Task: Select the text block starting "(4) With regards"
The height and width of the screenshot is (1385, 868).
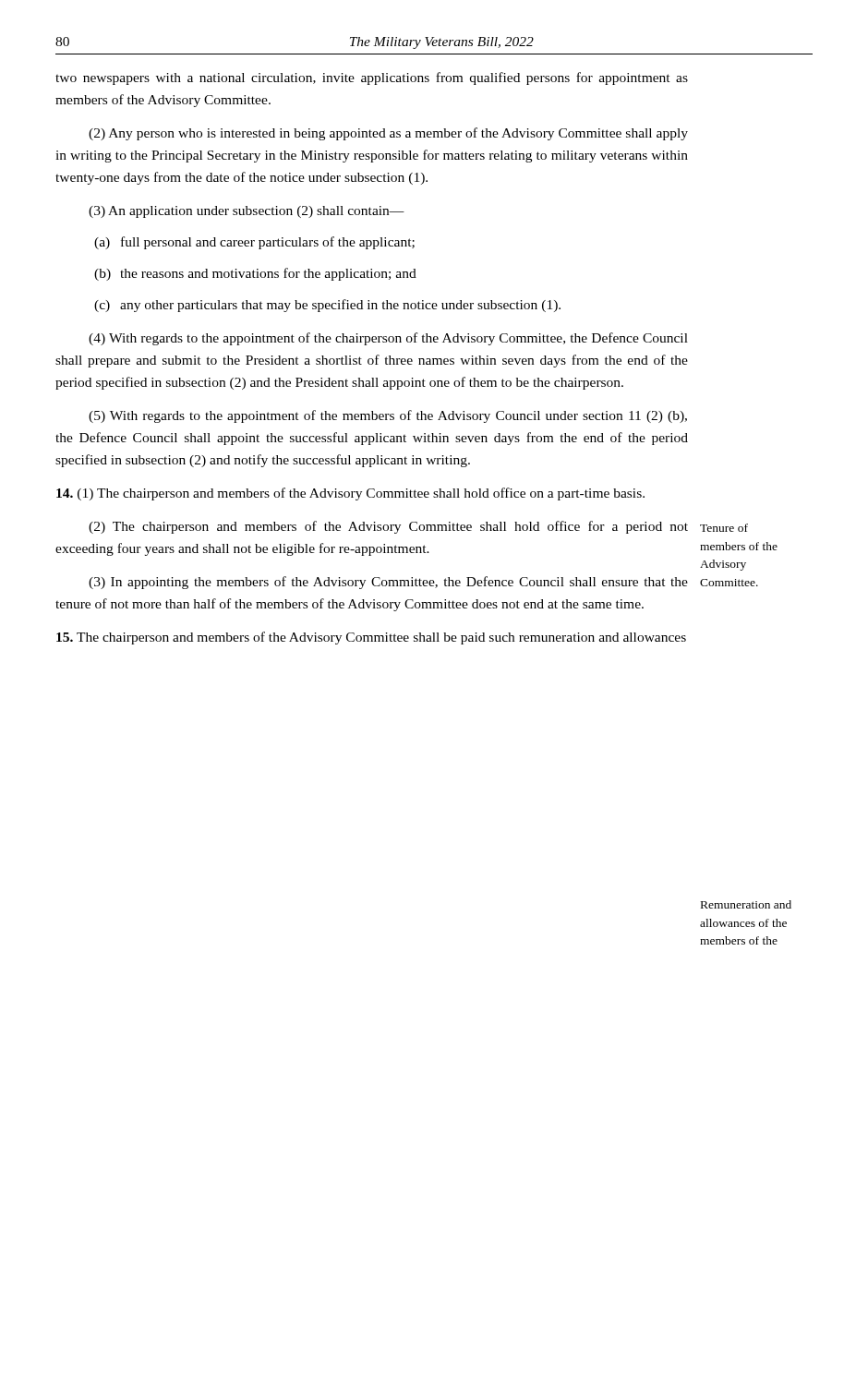Action: (372, 360)
